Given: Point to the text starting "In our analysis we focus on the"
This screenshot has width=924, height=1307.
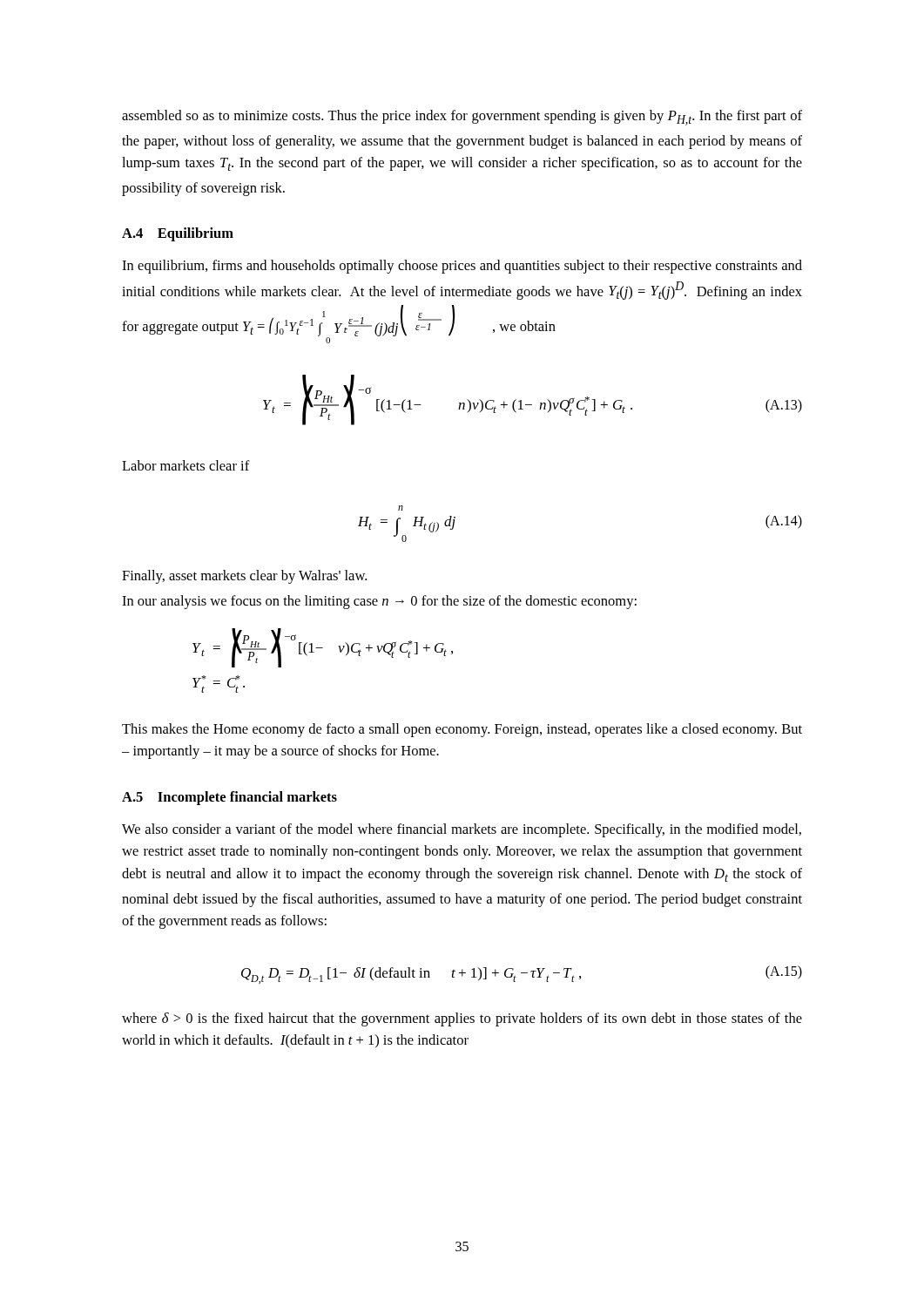Looking at the screenshot, I should [x=380, y=601].
